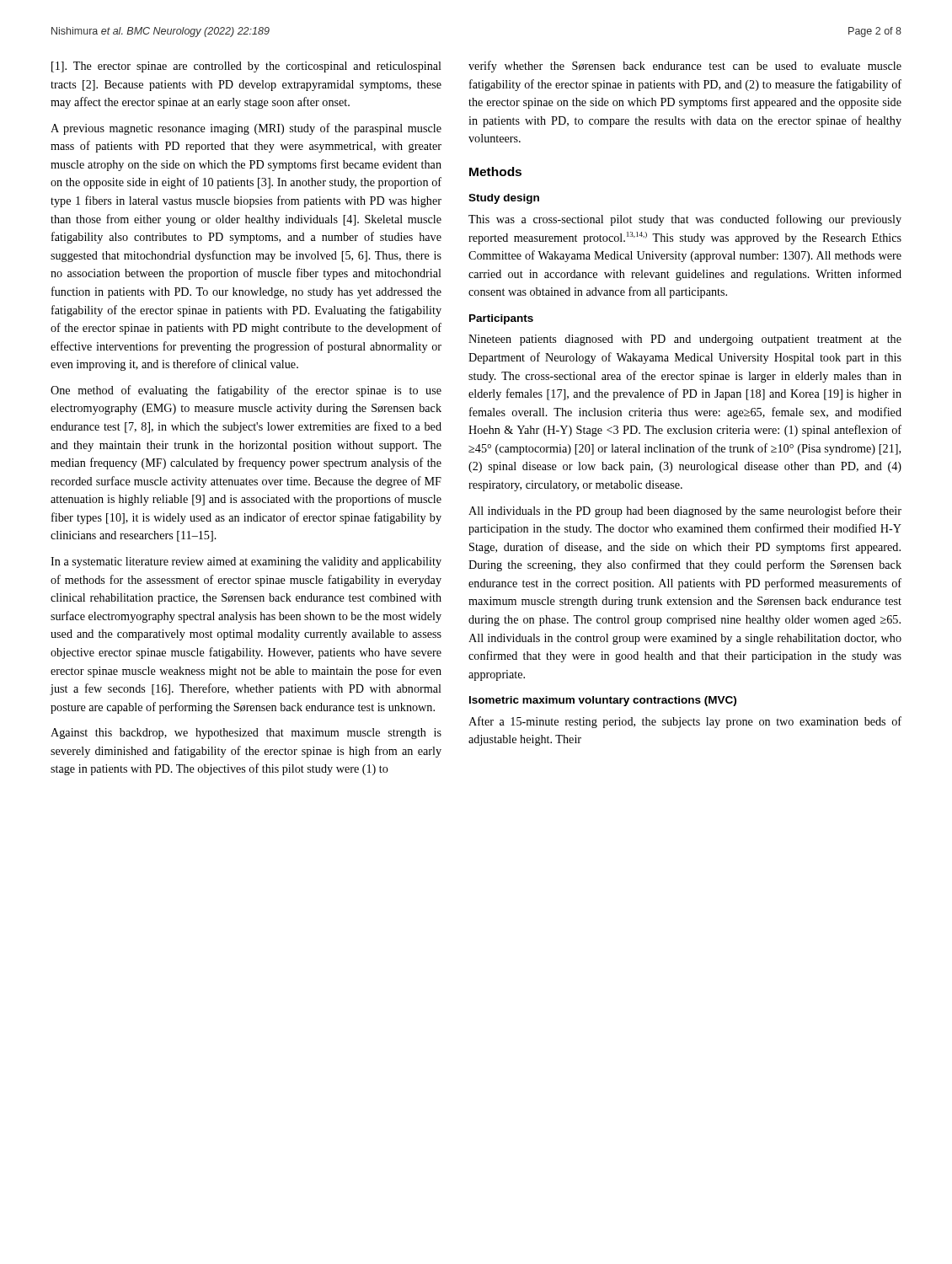Find the text block containing "This was a cross-sectional pilot study that"
Image resolution: width=952 pixels, height=1264 pixels.
coord(685,256)
